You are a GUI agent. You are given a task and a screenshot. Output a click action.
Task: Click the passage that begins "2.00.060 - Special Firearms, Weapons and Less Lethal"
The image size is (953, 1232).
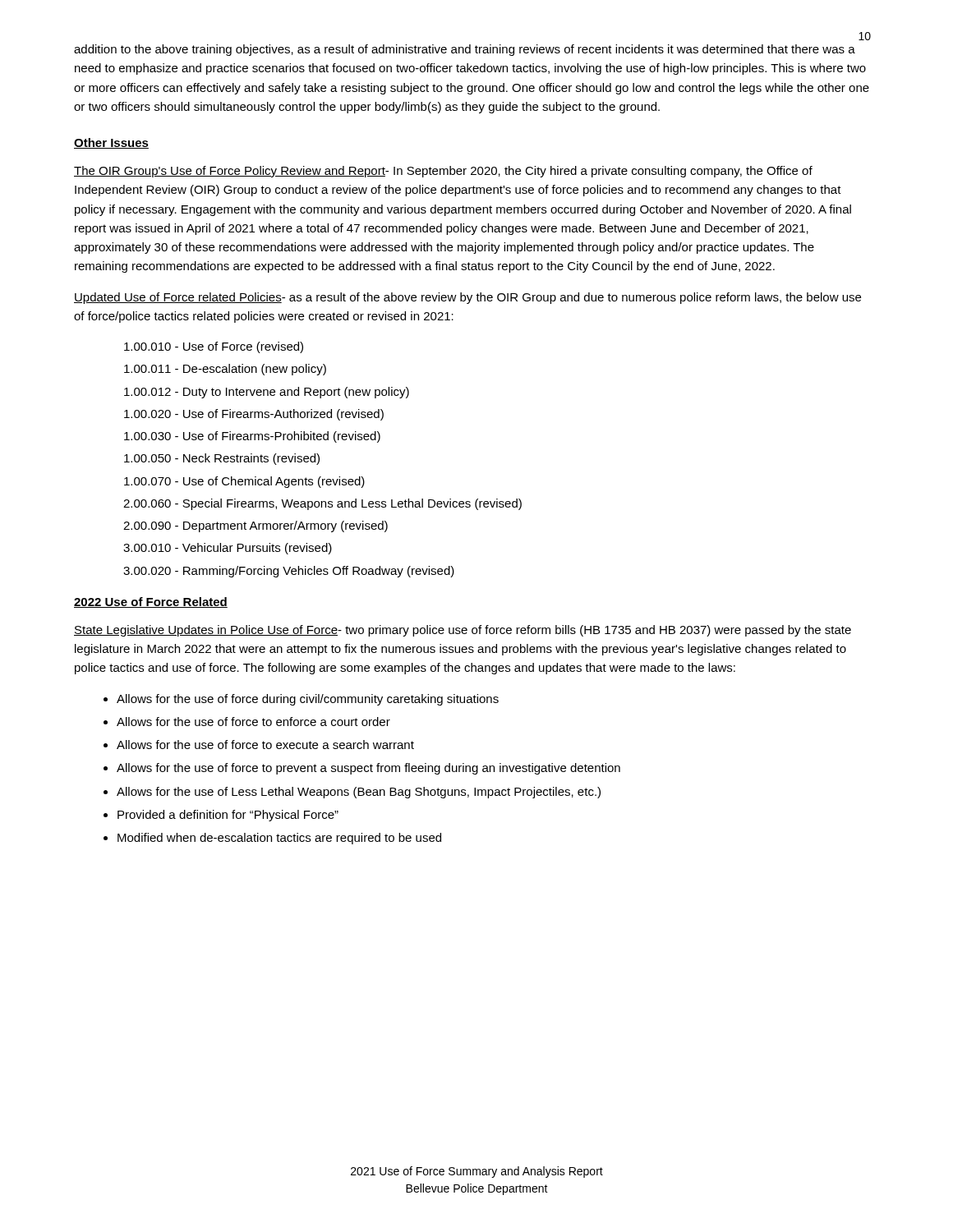coord(497,503)
